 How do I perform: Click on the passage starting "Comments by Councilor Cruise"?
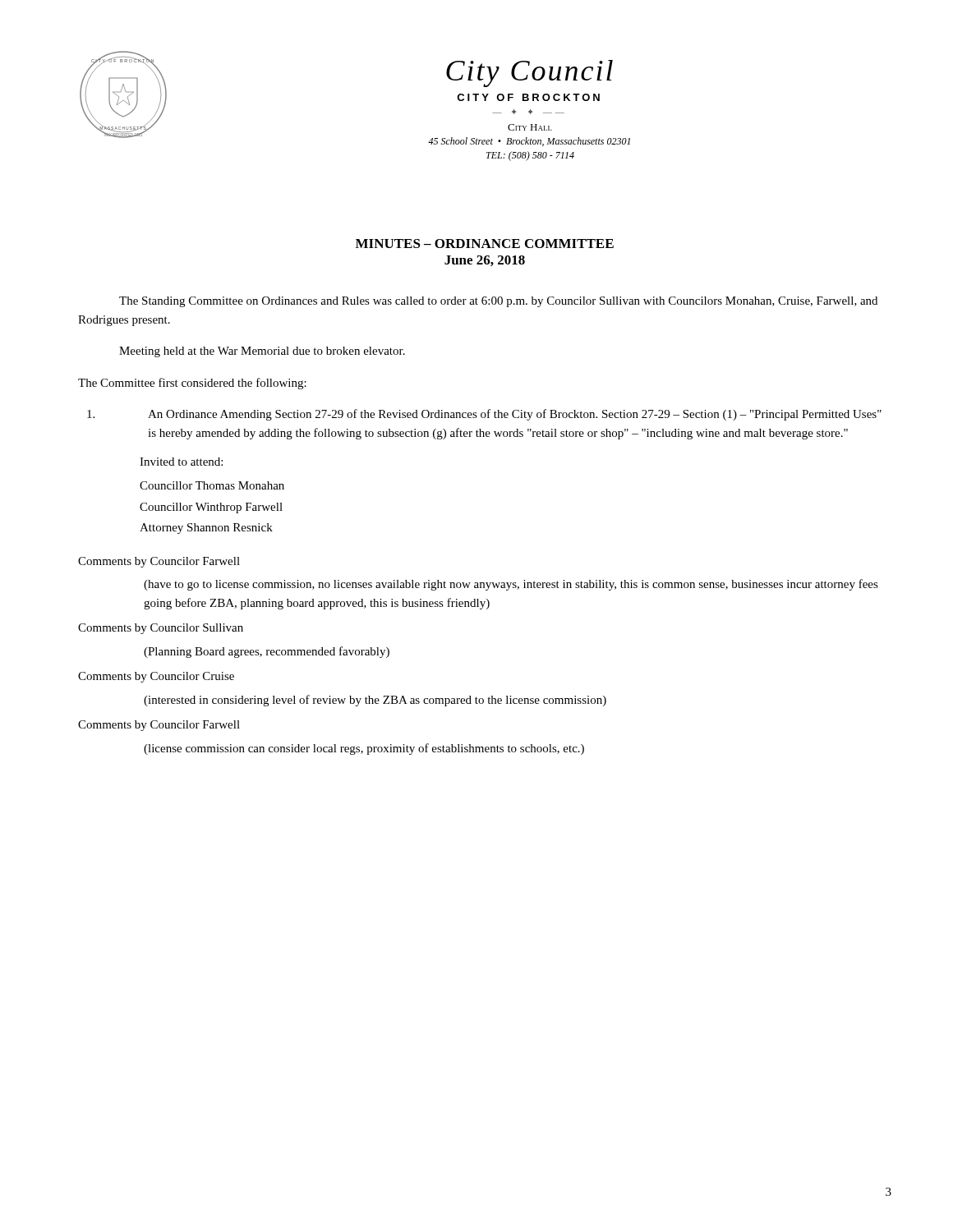point(156,676)
